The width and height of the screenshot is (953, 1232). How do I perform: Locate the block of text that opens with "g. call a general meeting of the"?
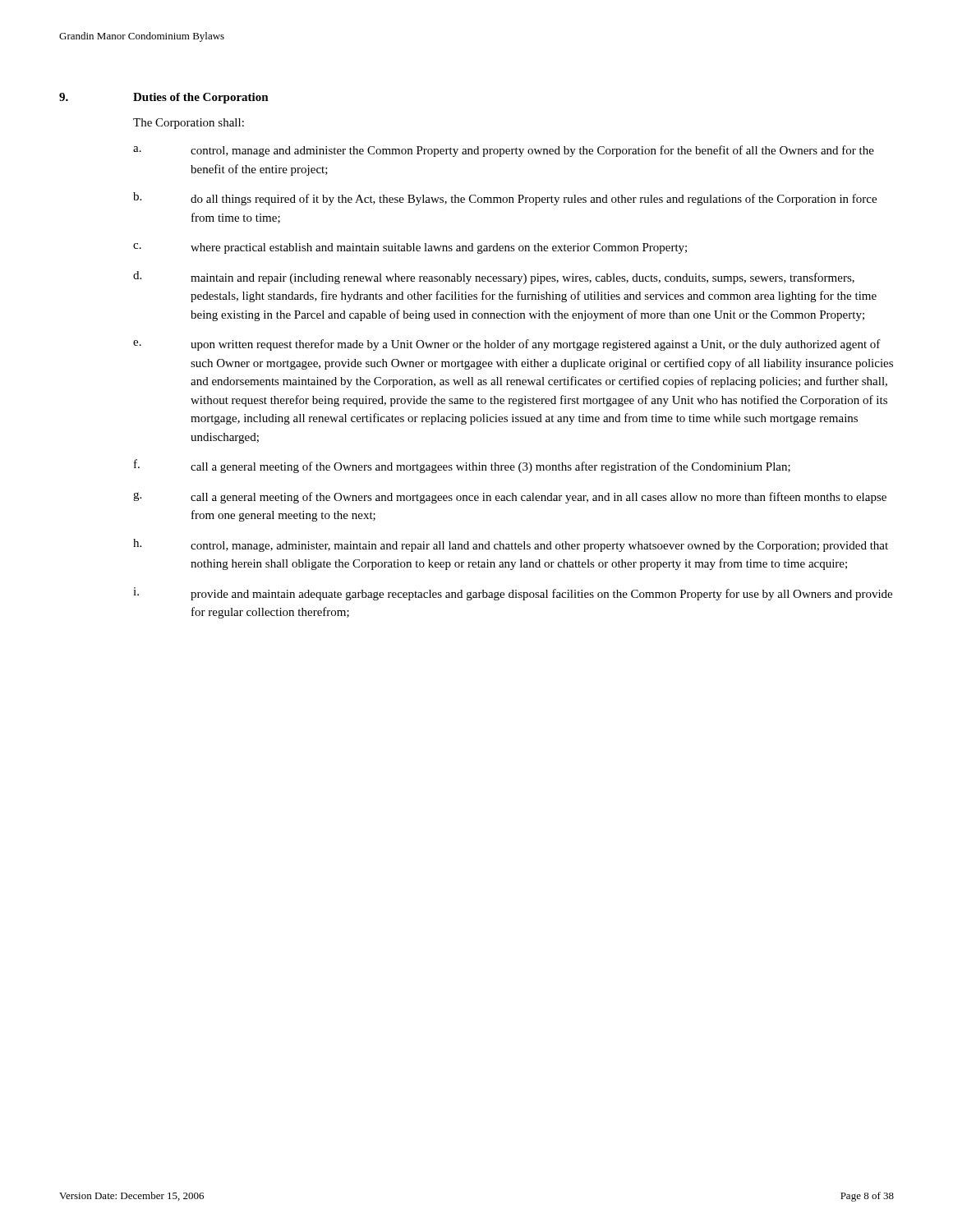tap(513, 506)
